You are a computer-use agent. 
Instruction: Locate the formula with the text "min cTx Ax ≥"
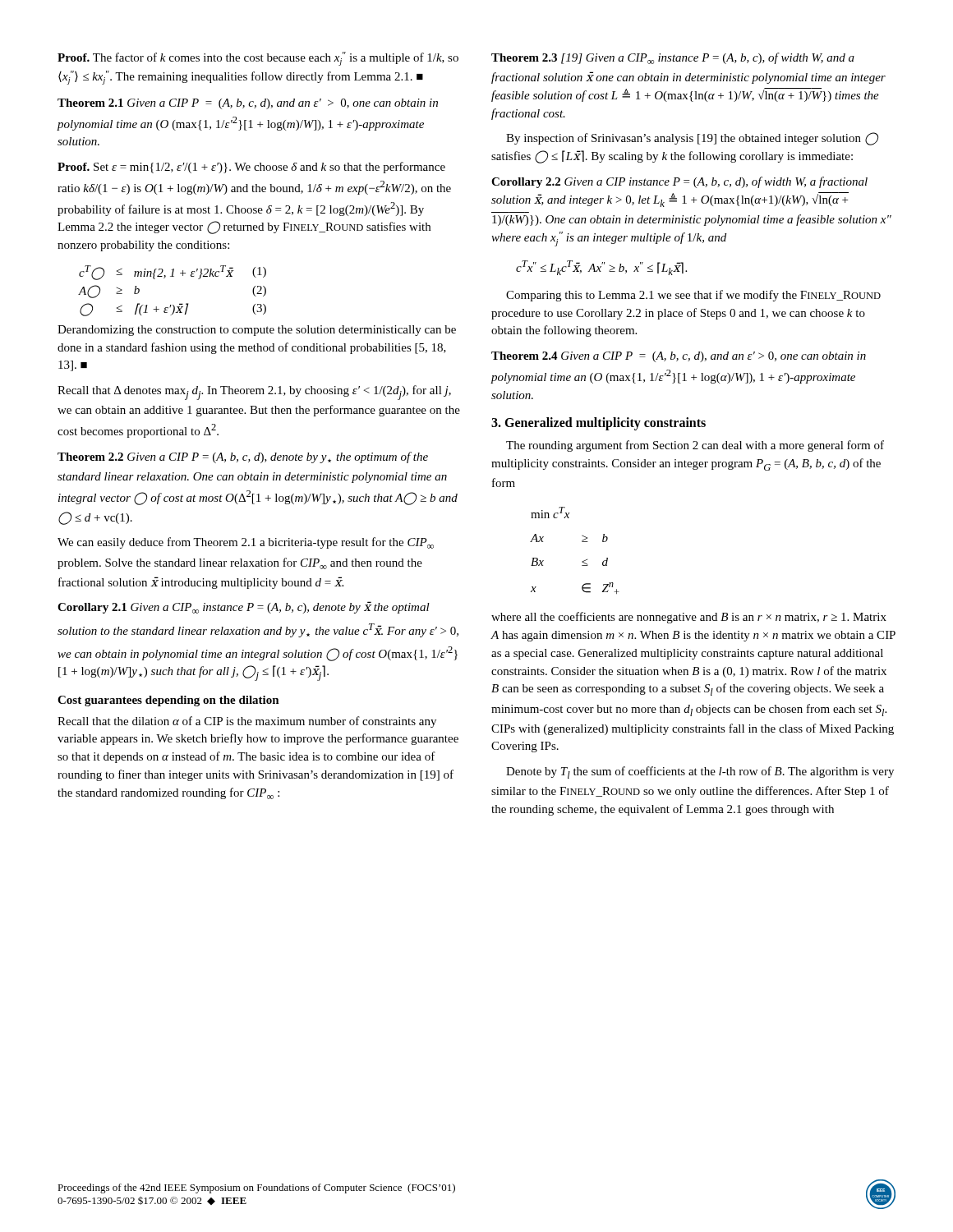[x=550, y=513]
